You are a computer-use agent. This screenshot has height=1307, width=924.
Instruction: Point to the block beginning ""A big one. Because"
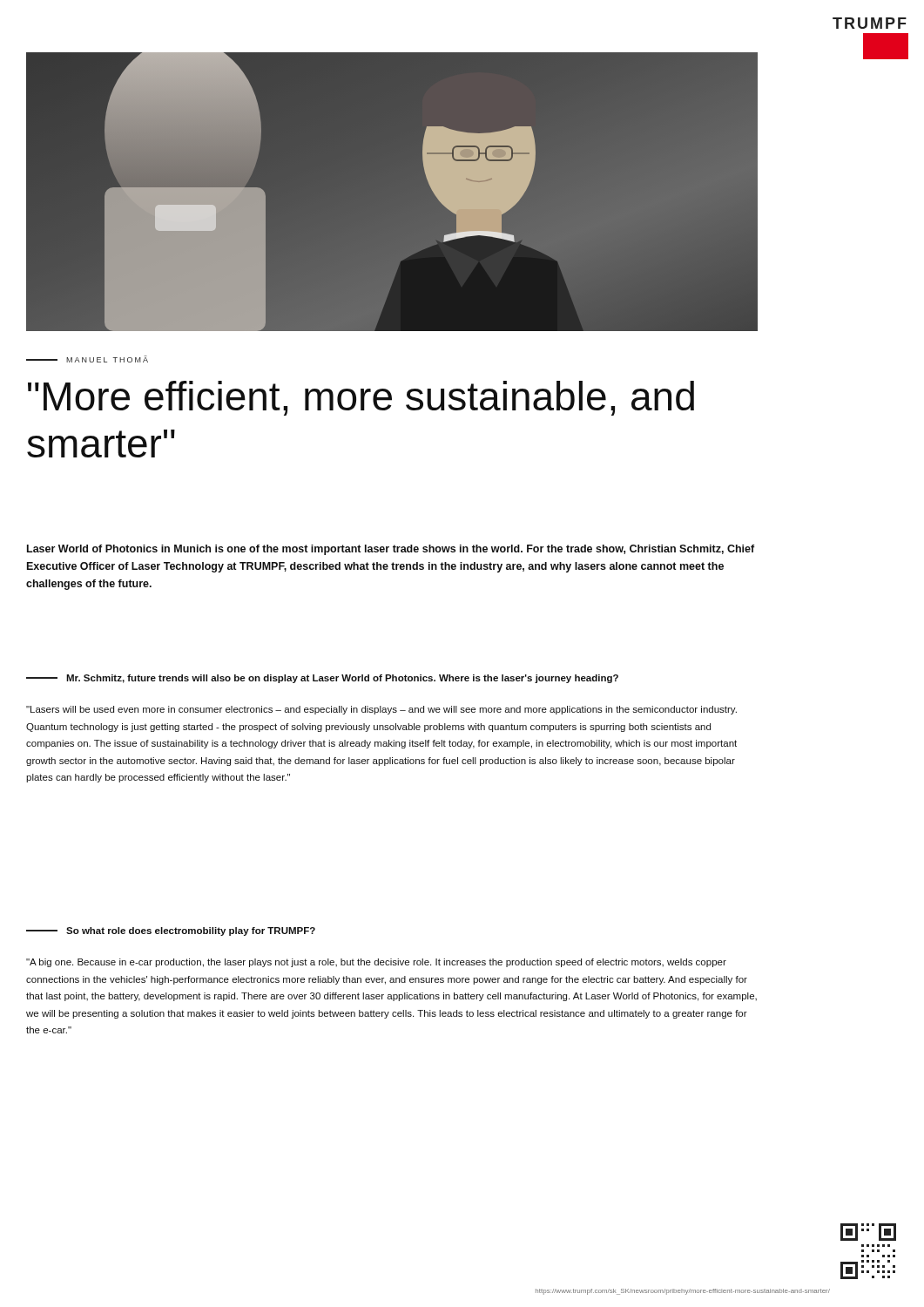tap(392, 997)
